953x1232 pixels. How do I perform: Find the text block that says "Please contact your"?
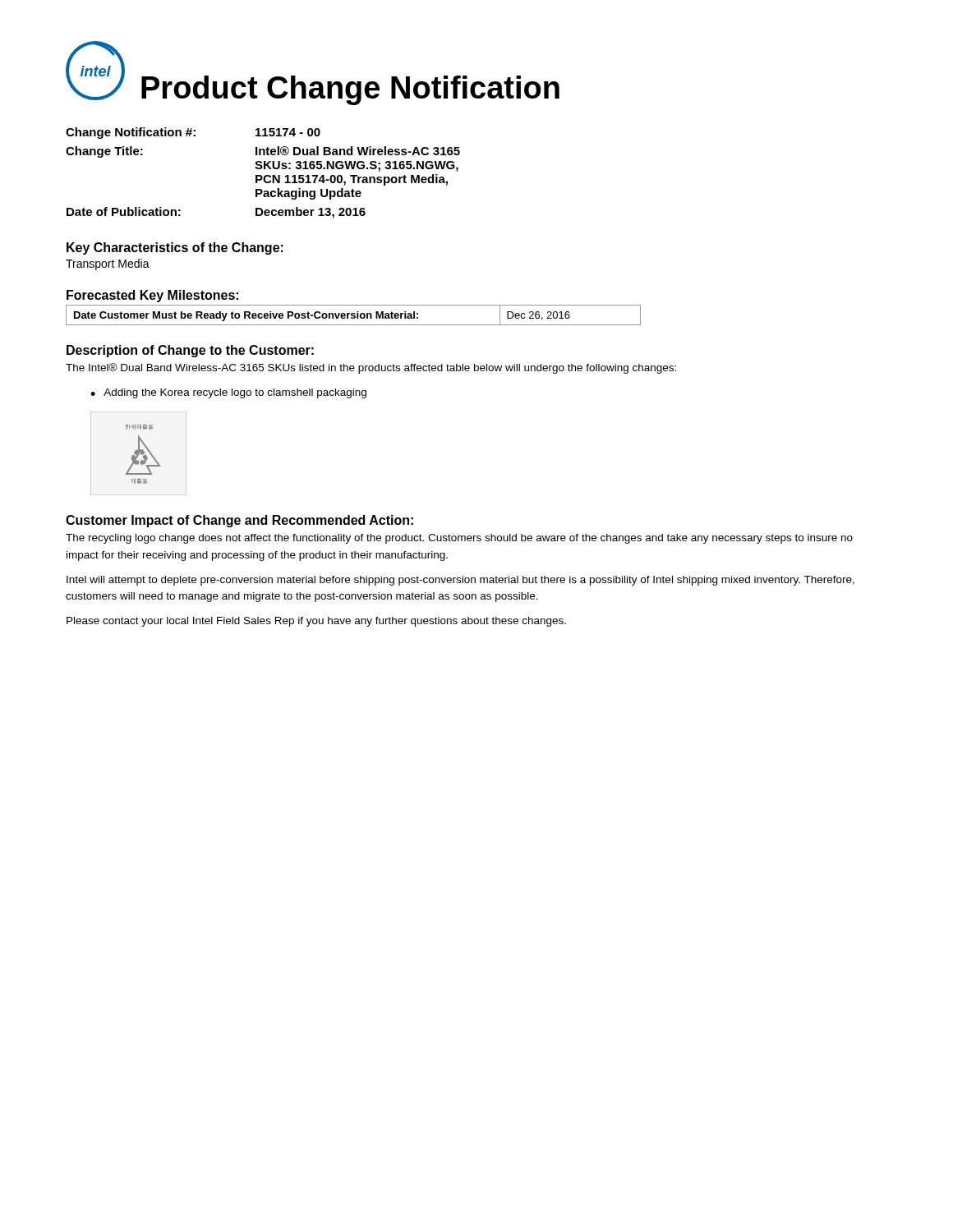(316, 621)
